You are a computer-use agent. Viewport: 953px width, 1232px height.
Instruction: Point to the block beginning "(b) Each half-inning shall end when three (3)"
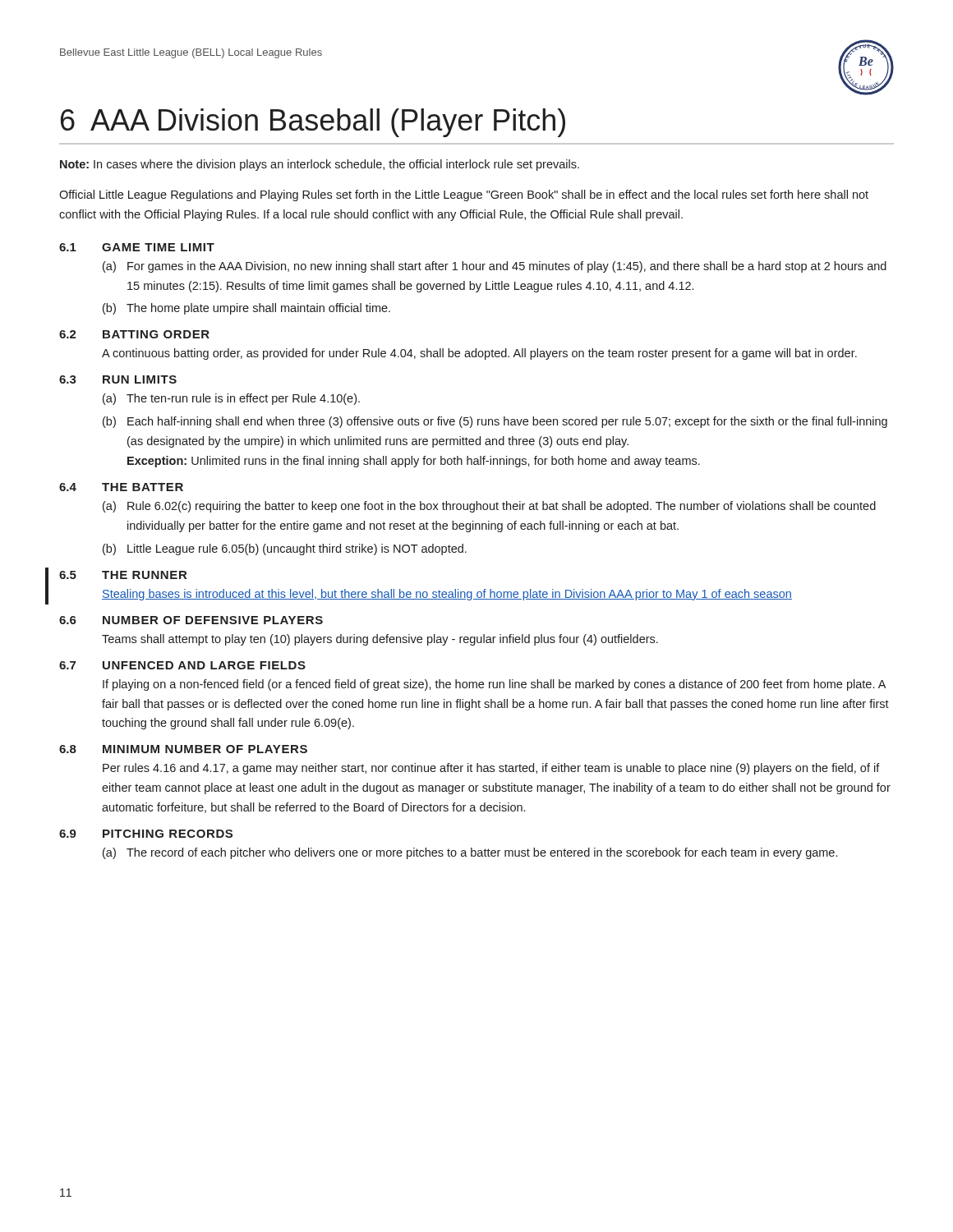click(498, 442)
